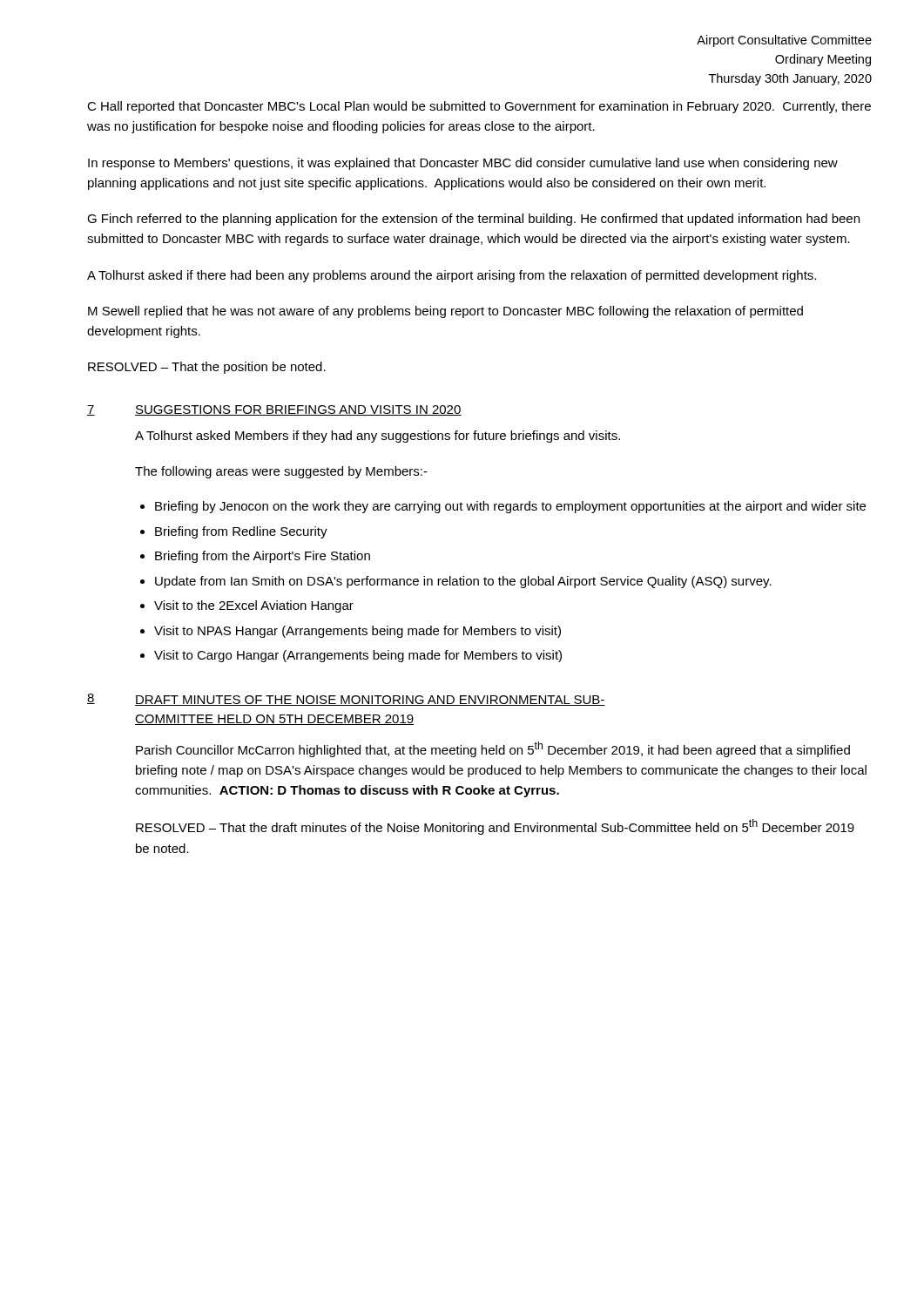Click on the text block that says "M Sewell replied that"

[445, 321]
